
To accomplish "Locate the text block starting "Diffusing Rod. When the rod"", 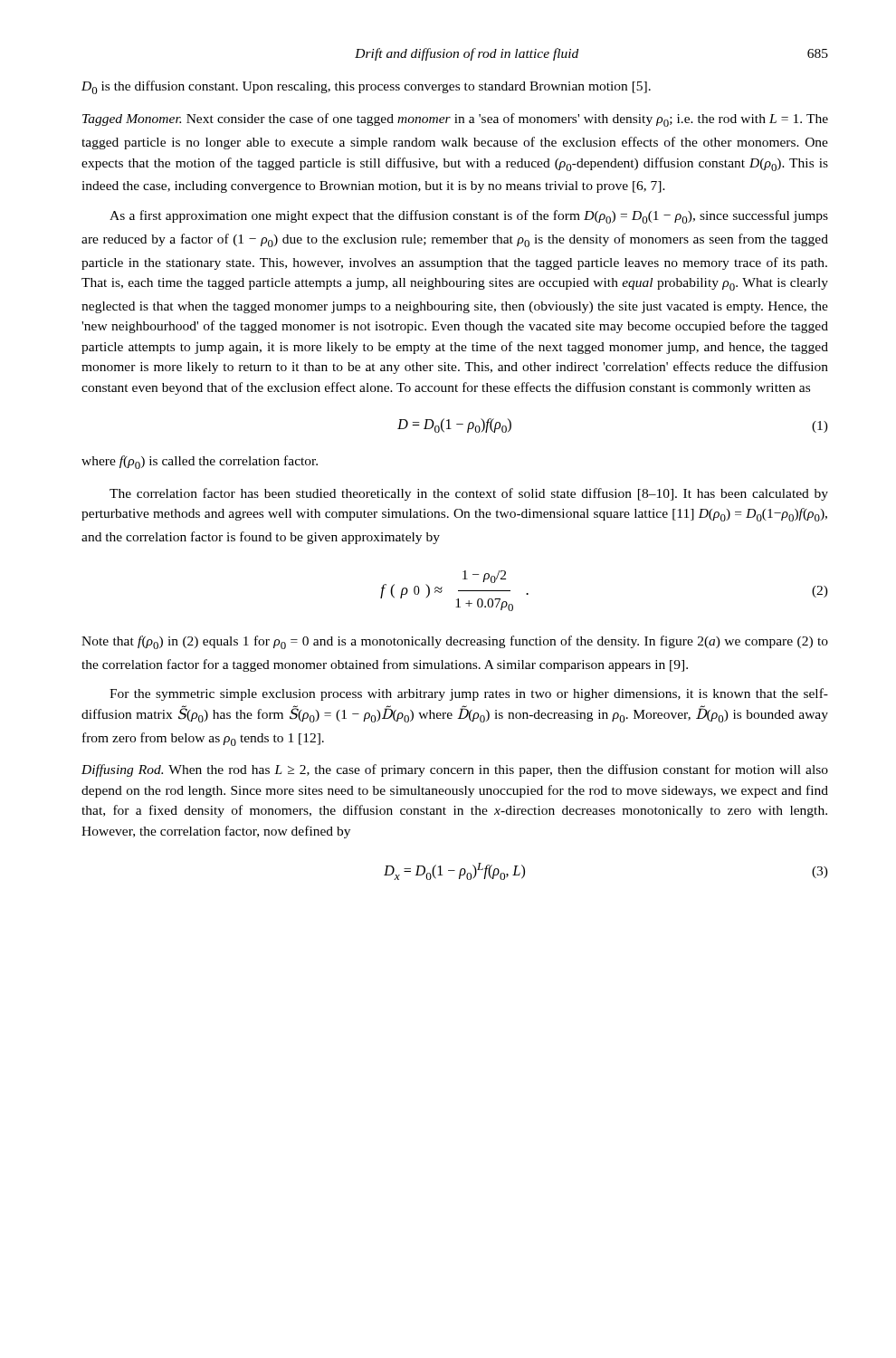I will tap(455, 801).
